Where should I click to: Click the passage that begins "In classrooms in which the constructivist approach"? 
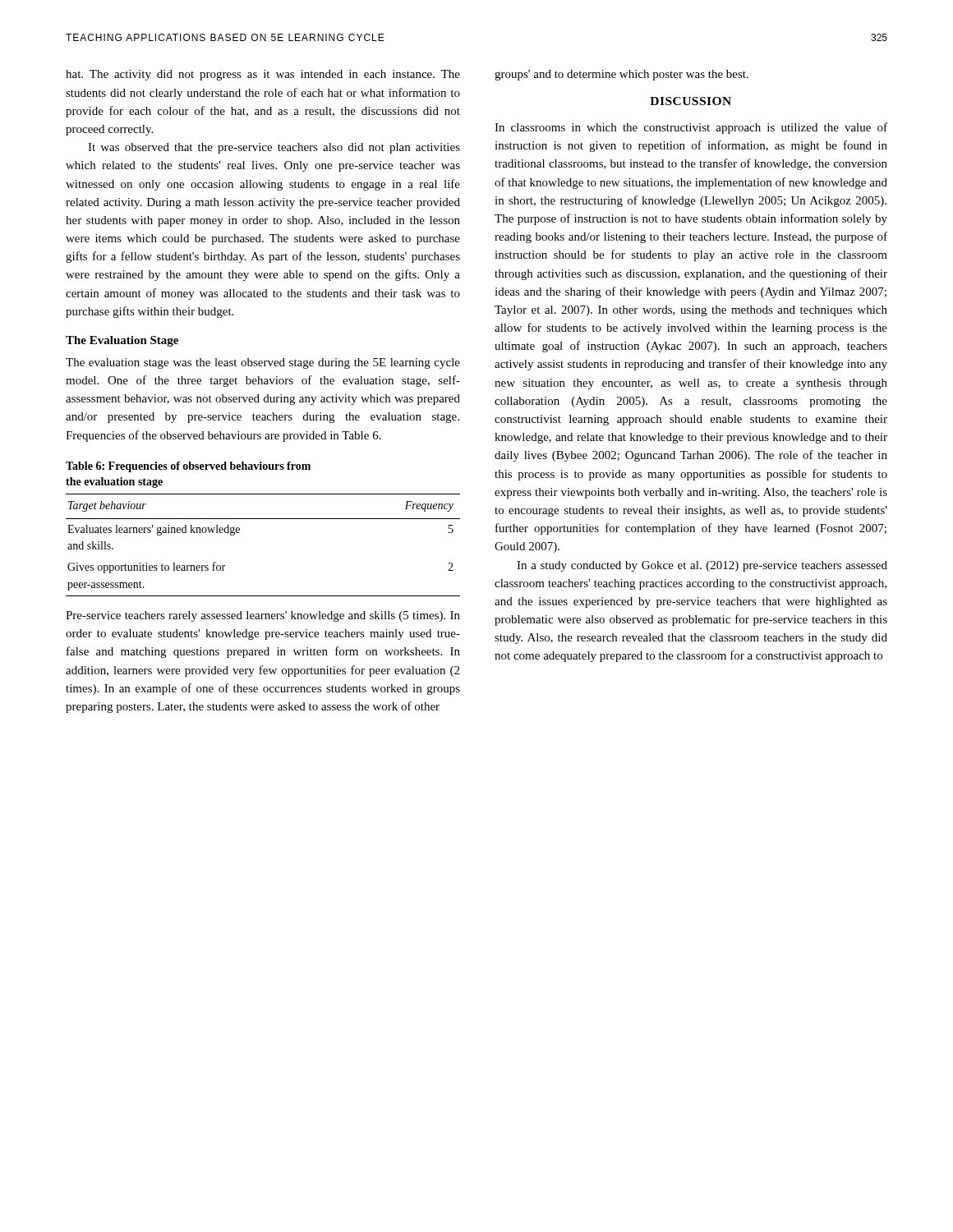(691, 392)
